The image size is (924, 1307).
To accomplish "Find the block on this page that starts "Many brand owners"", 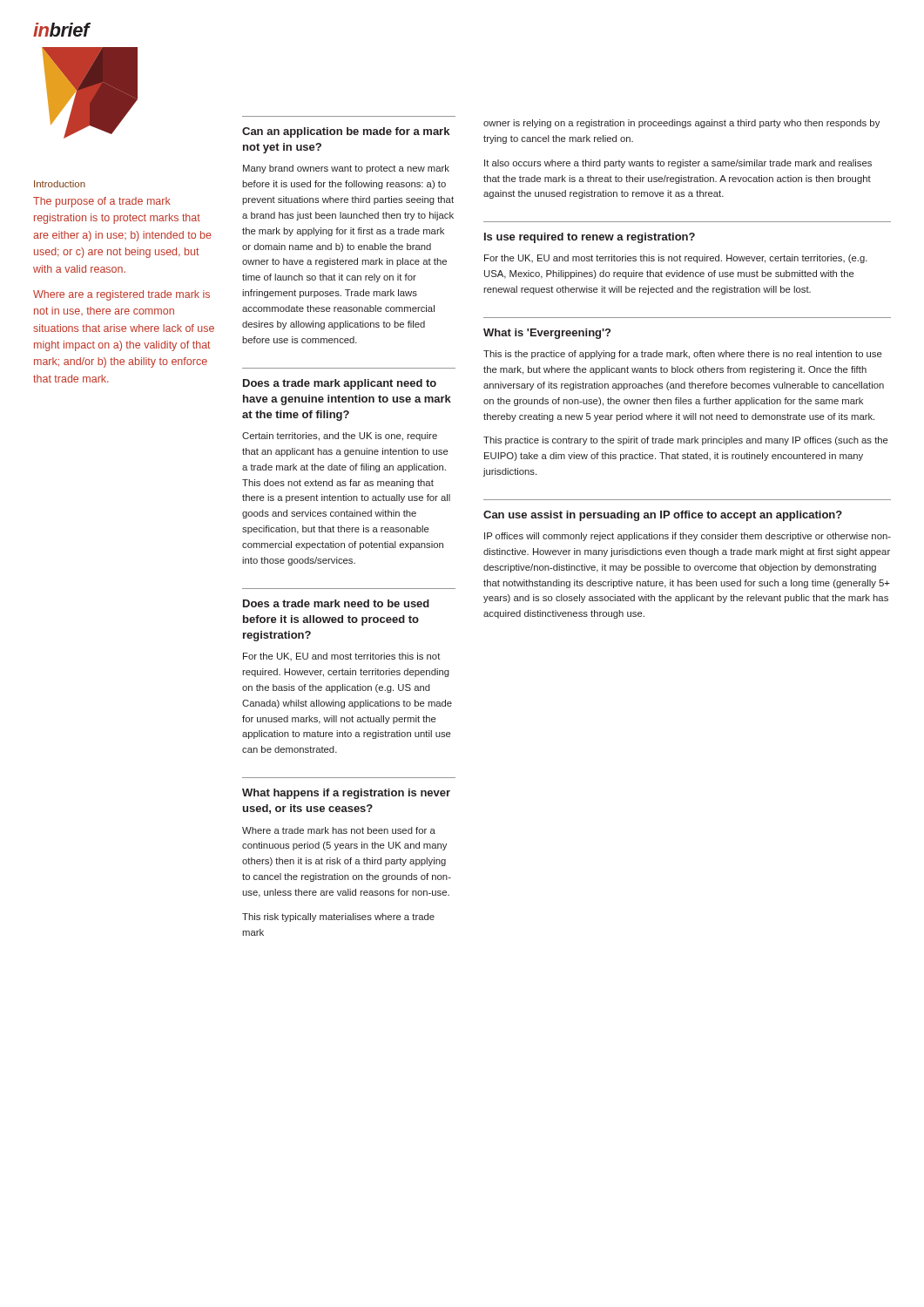I will 348,254.
